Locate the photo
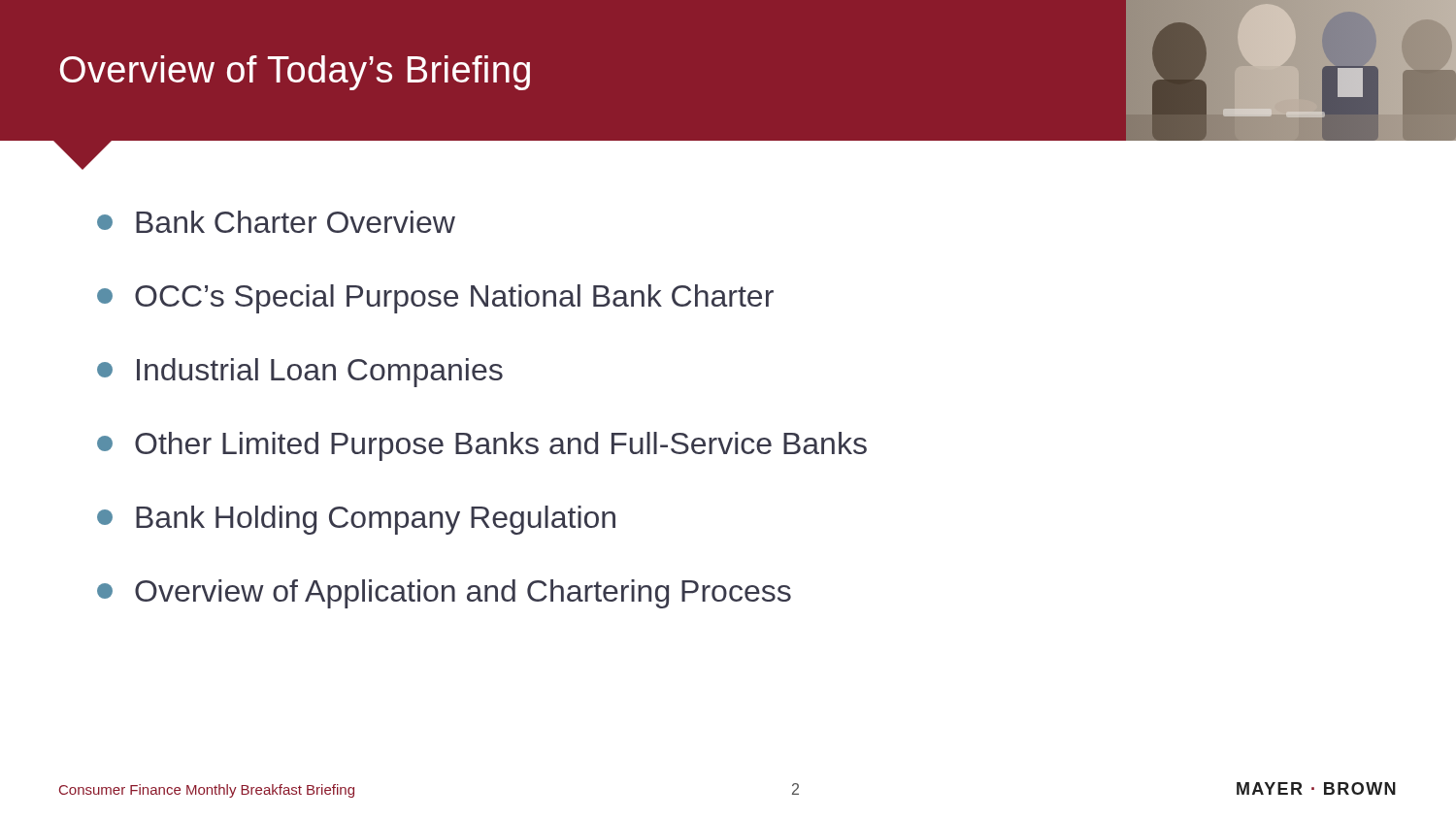1456x819 pixels. pyautogui.click(x=1291, y=70)
